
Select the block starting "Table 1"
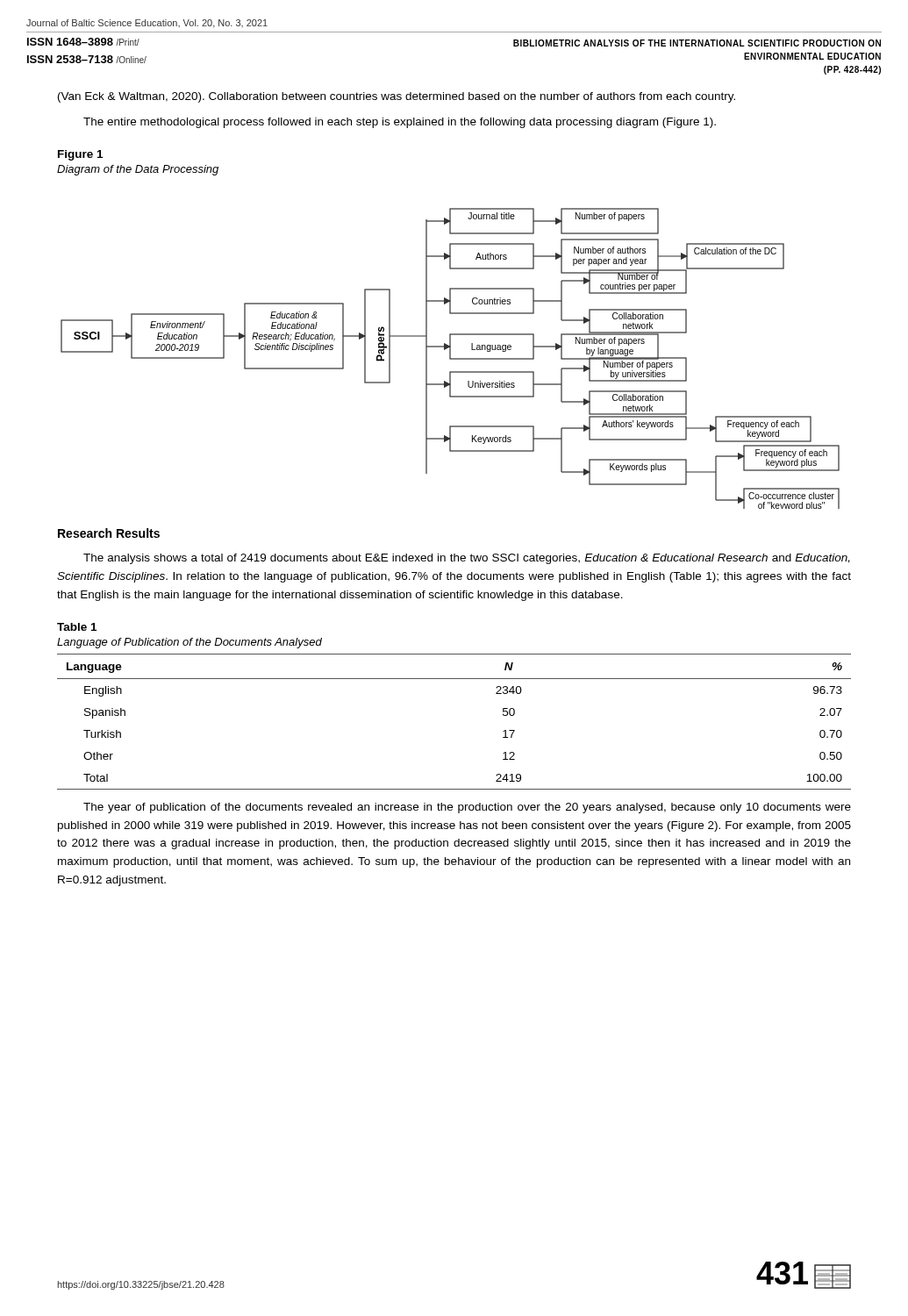click(x=77, y=627)
